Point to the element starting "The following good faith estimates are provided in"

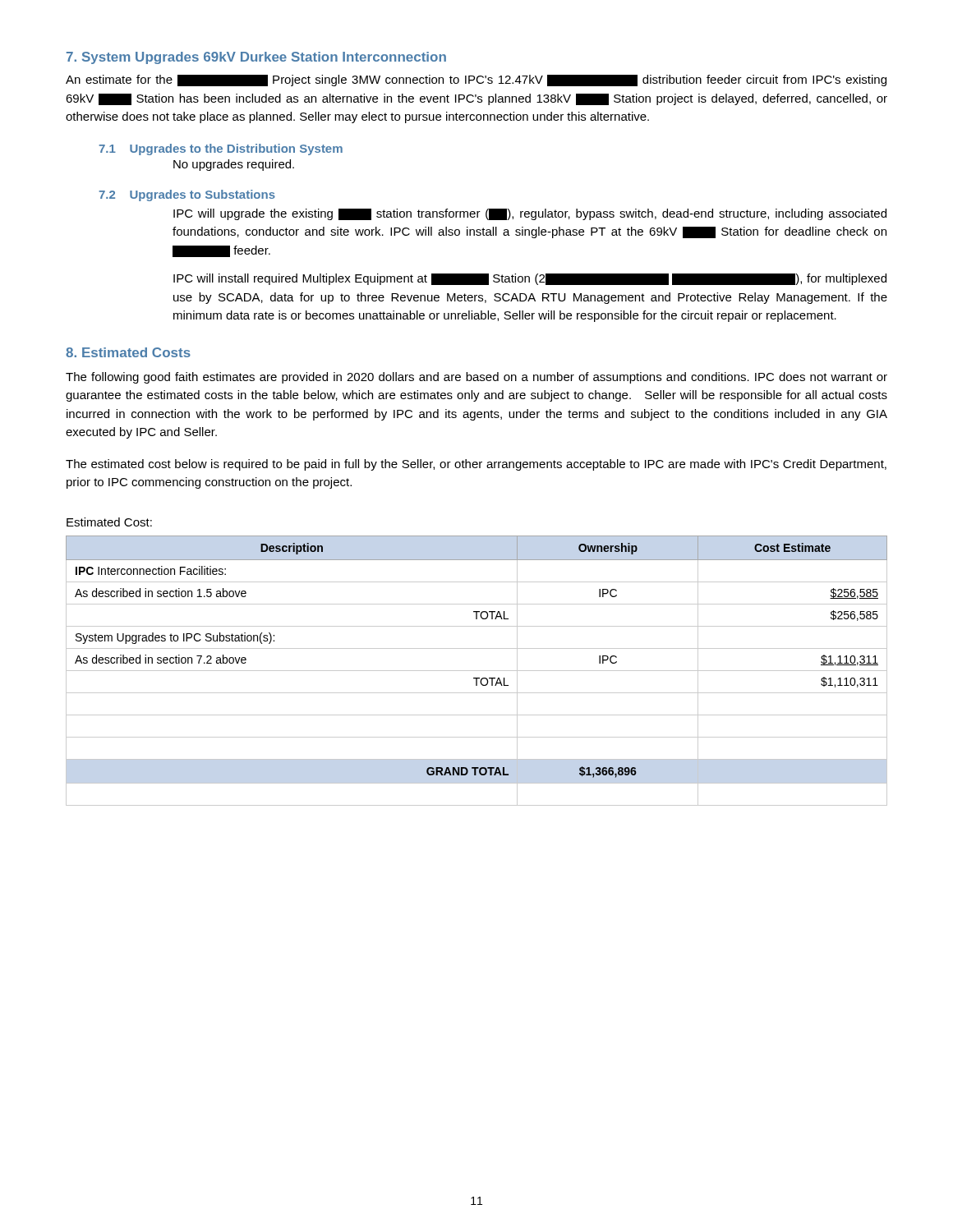(x=476, y=404)
